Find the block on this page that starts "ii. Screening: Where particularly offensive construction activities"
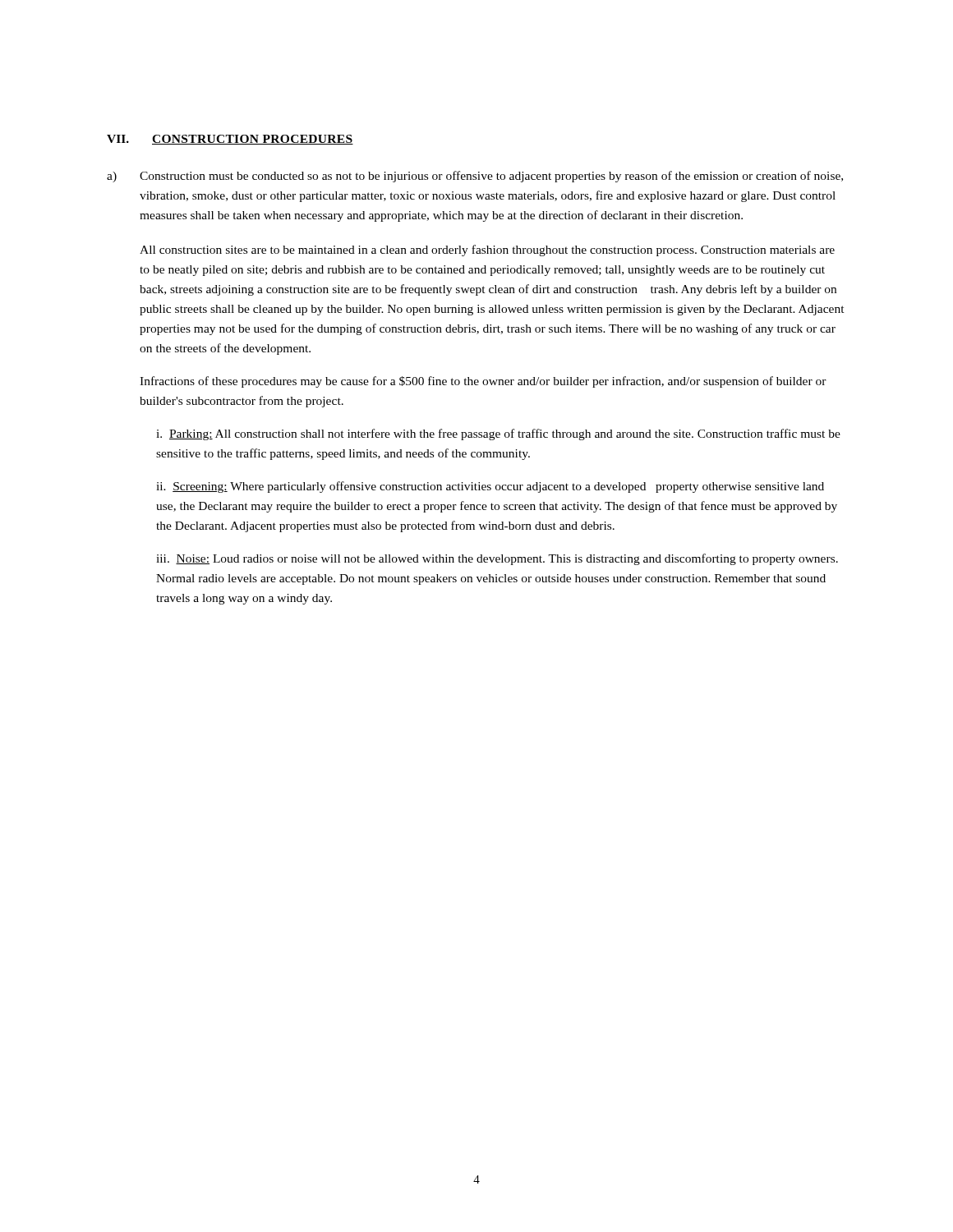Viewport: 953px width, 1232px height. [x=497, y=506]
